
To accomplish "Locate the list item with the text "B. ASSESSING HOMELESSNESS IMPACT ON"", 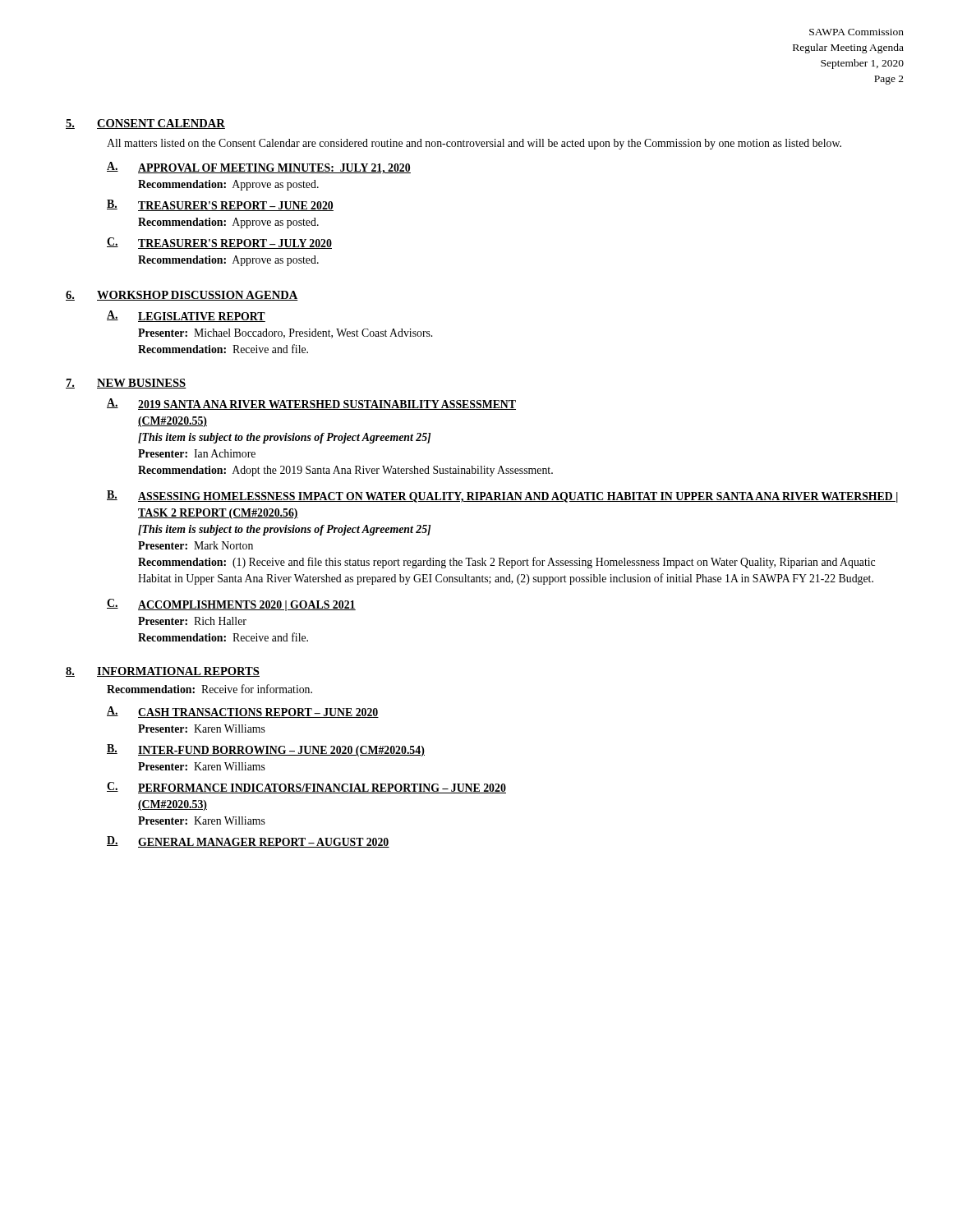I will tap(502, 496).
